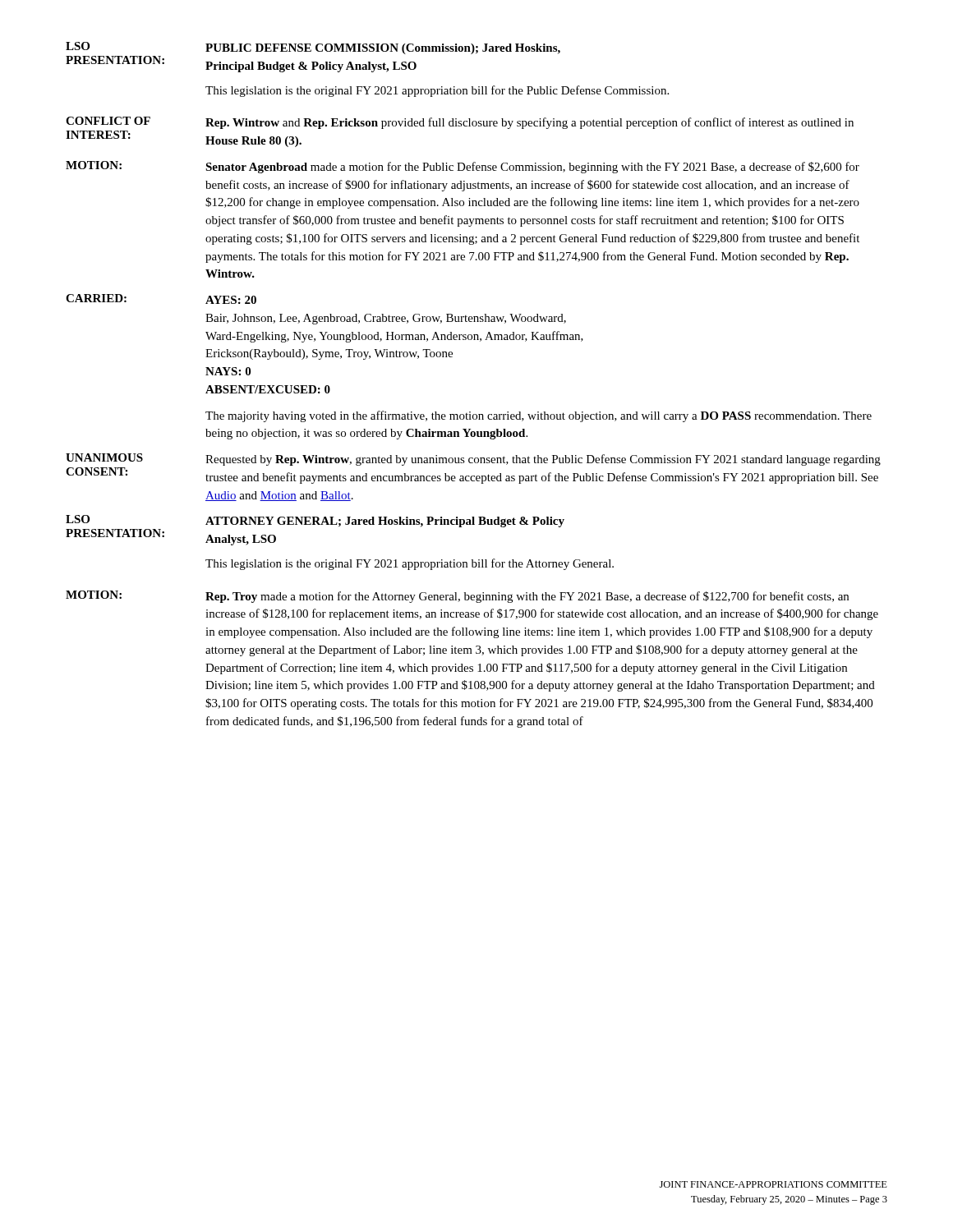Click on the text block that reads "CONFLICT OF INTEREST: Rep. Wintrow"
This screenshot has width=953, height=1232.
pyautogui.click(x=476, y=132)
